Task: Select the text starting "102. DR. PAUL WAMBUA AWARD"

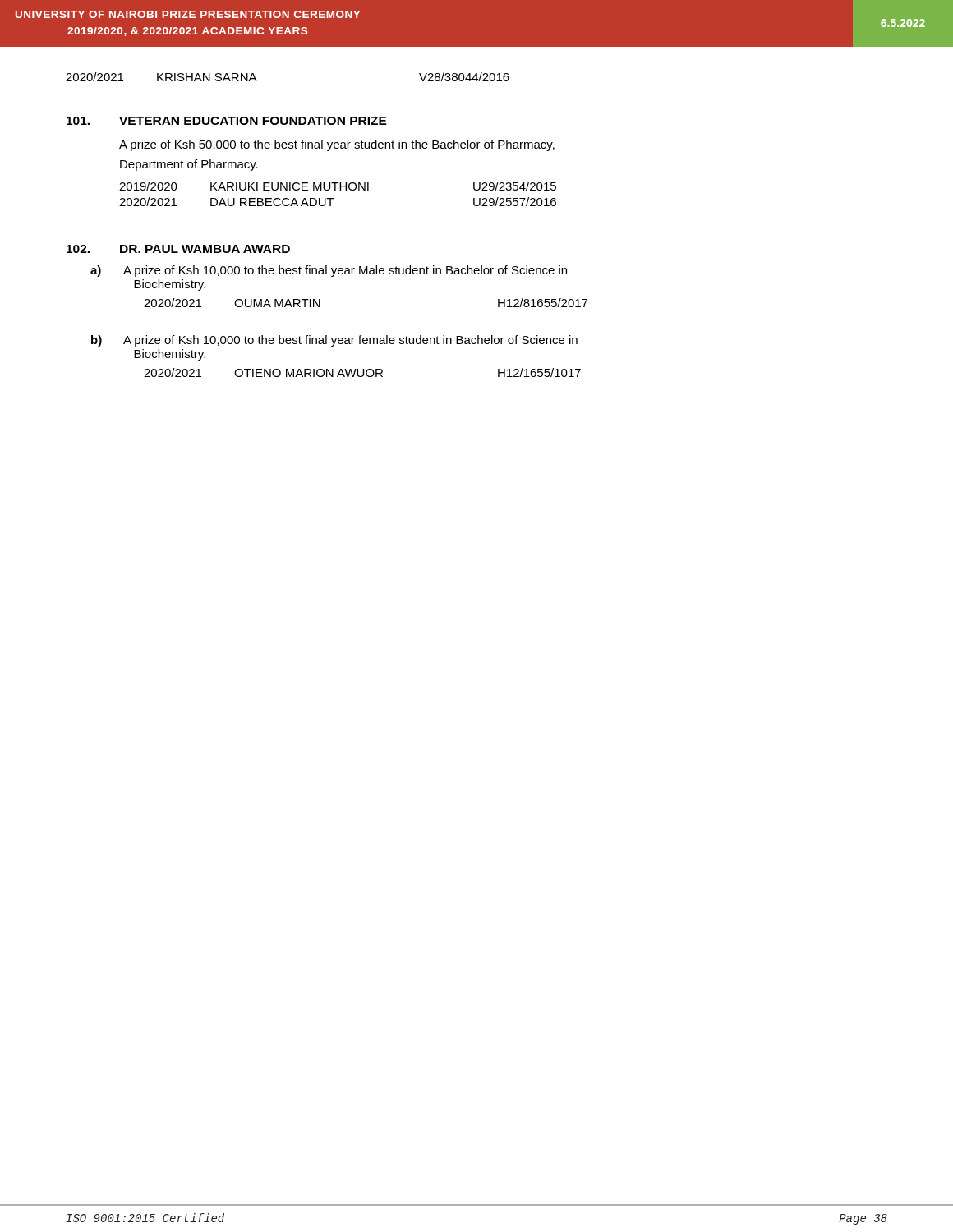Action: tap(178, 248)
